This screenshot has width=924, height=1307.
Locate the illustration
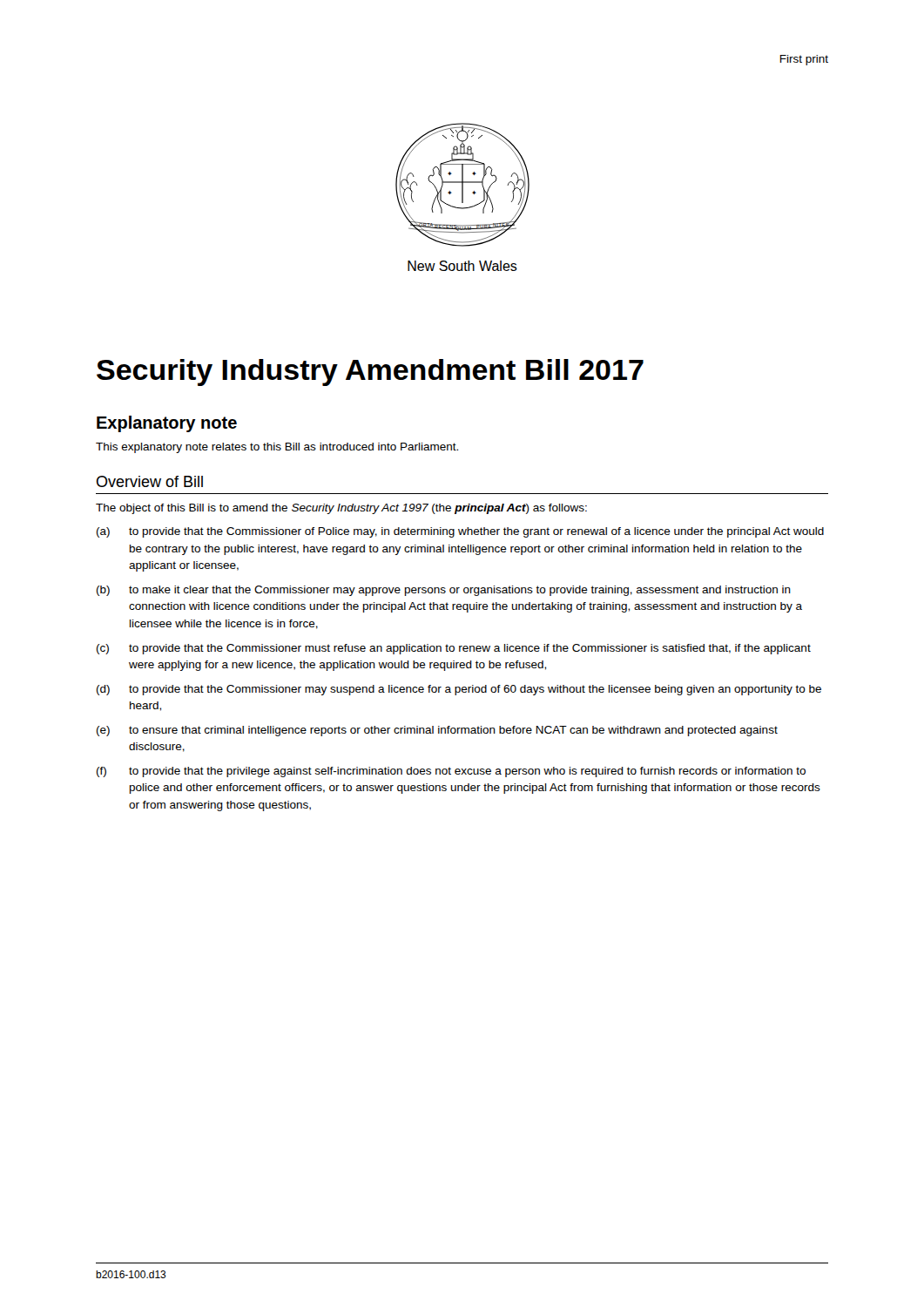[462, 187]
